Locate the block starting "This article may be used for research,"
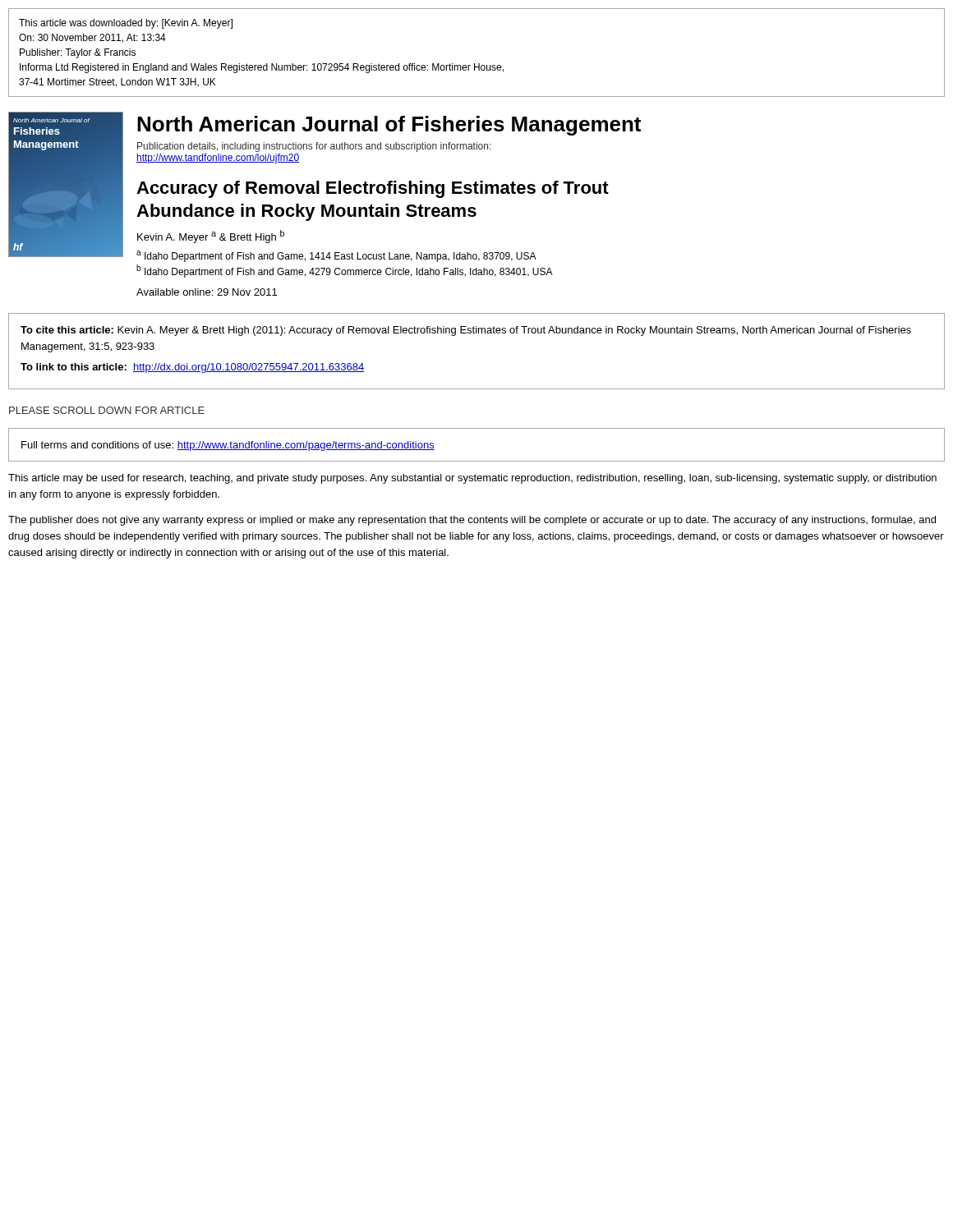Image resolution: width=953 pixels, height=1232 pixels. tap(473, 486)
